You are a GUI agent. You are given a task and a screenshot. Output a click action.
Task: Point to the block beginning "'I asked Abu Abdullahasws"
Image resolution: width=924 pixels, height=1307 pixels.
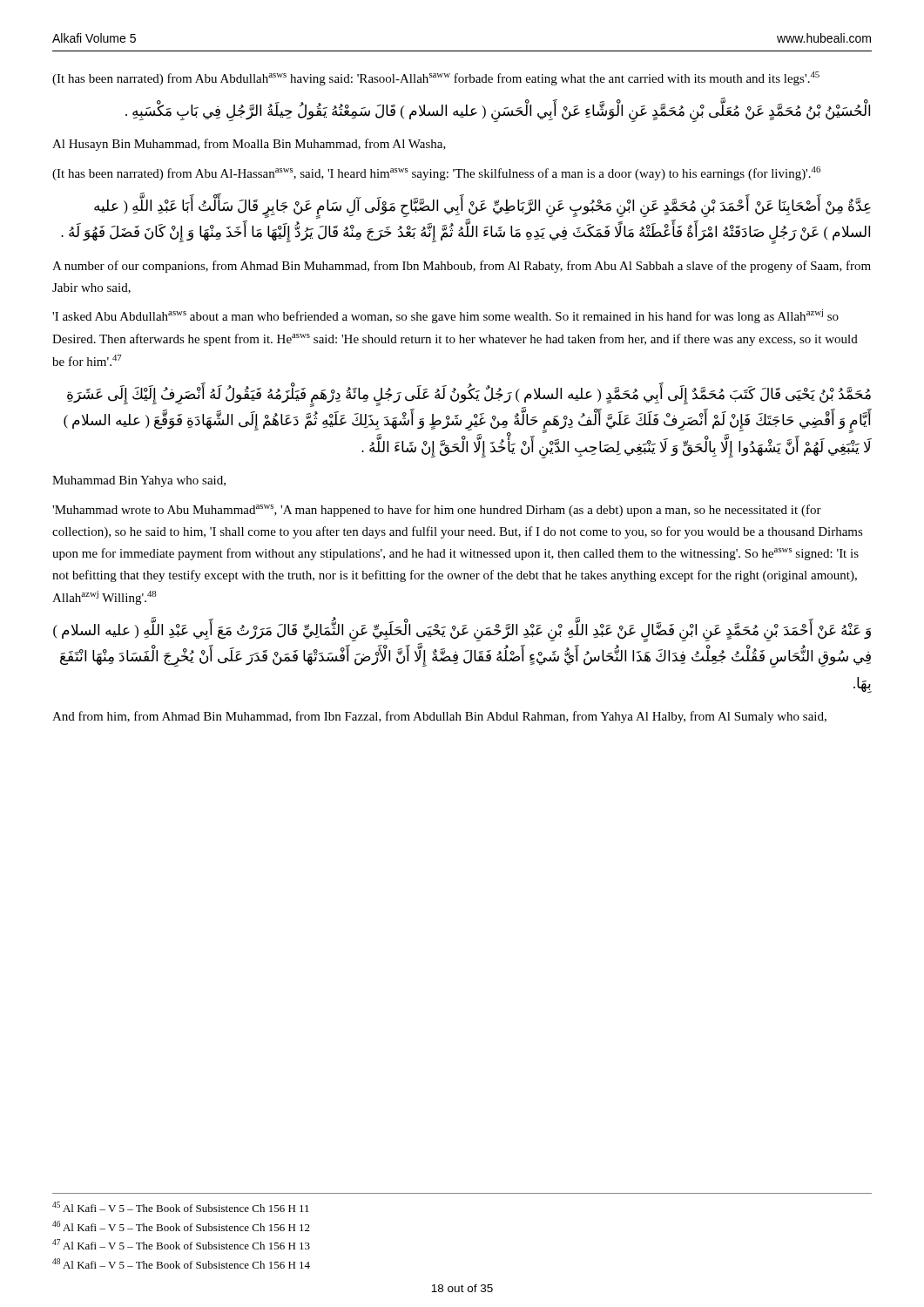[455, 338]
